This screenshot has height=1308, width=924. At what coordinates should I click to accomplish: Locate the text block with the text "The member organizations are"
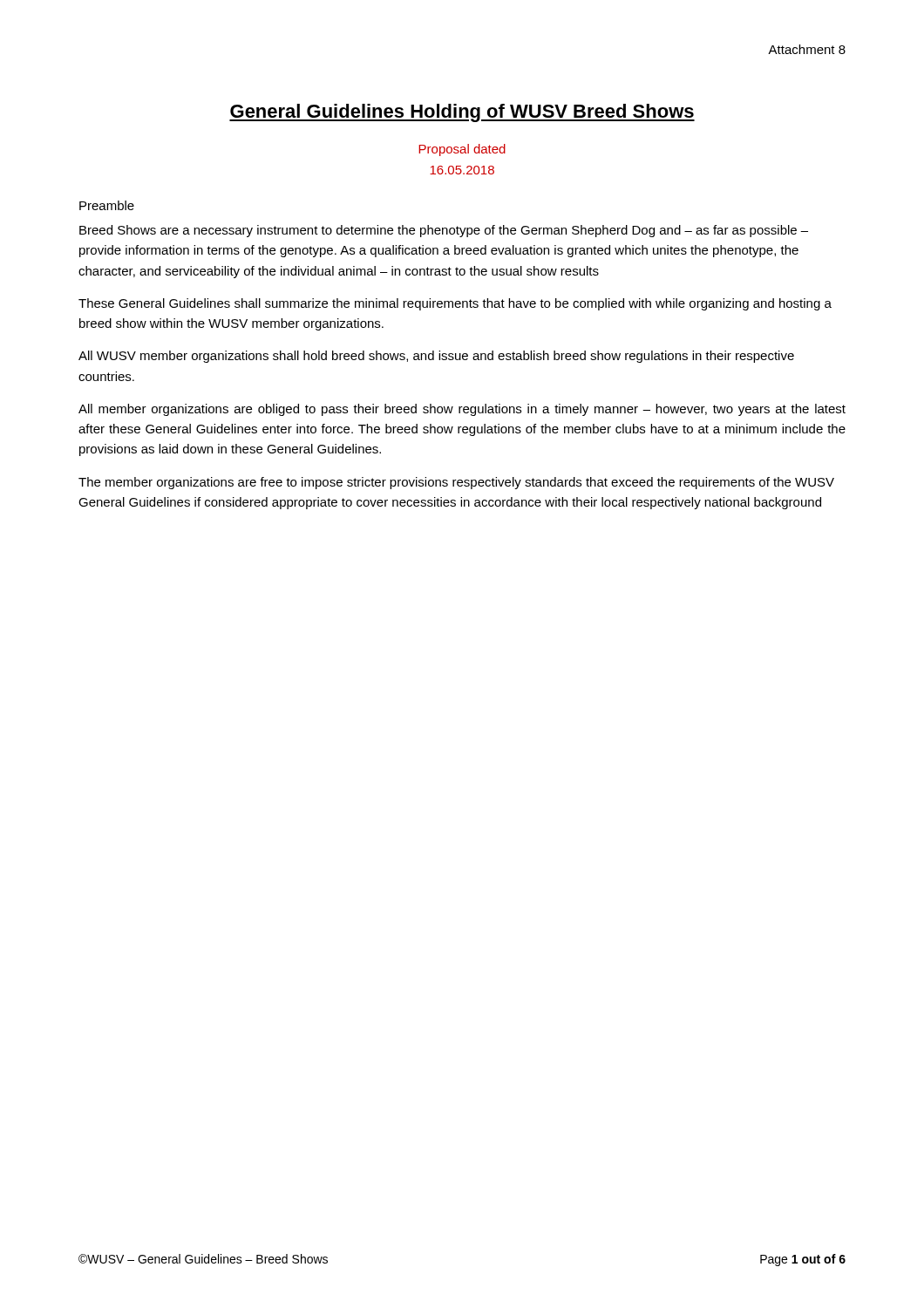[456, 491]
